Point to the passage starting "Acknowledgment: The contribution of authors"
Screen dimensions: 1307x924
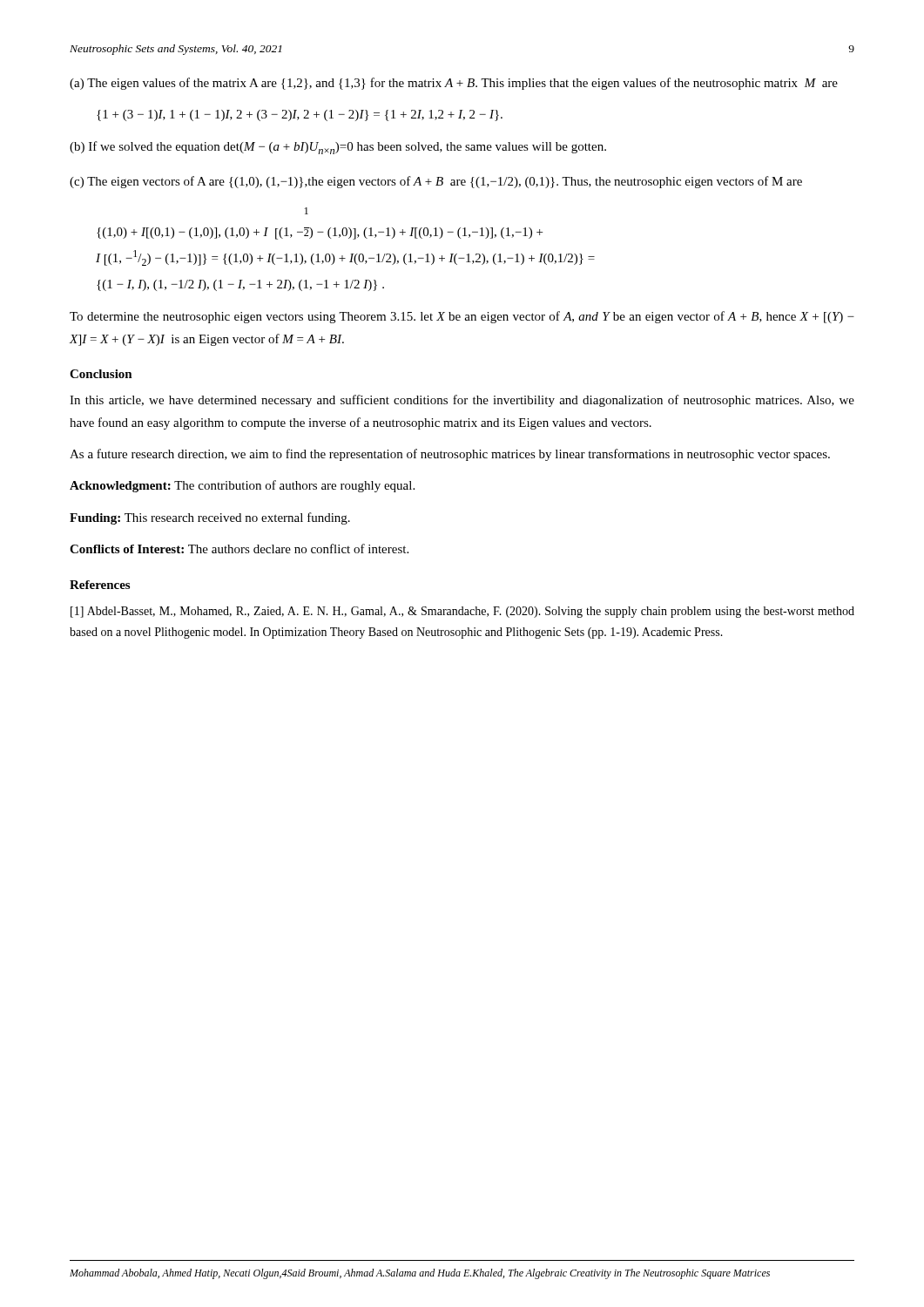point(243,486)
